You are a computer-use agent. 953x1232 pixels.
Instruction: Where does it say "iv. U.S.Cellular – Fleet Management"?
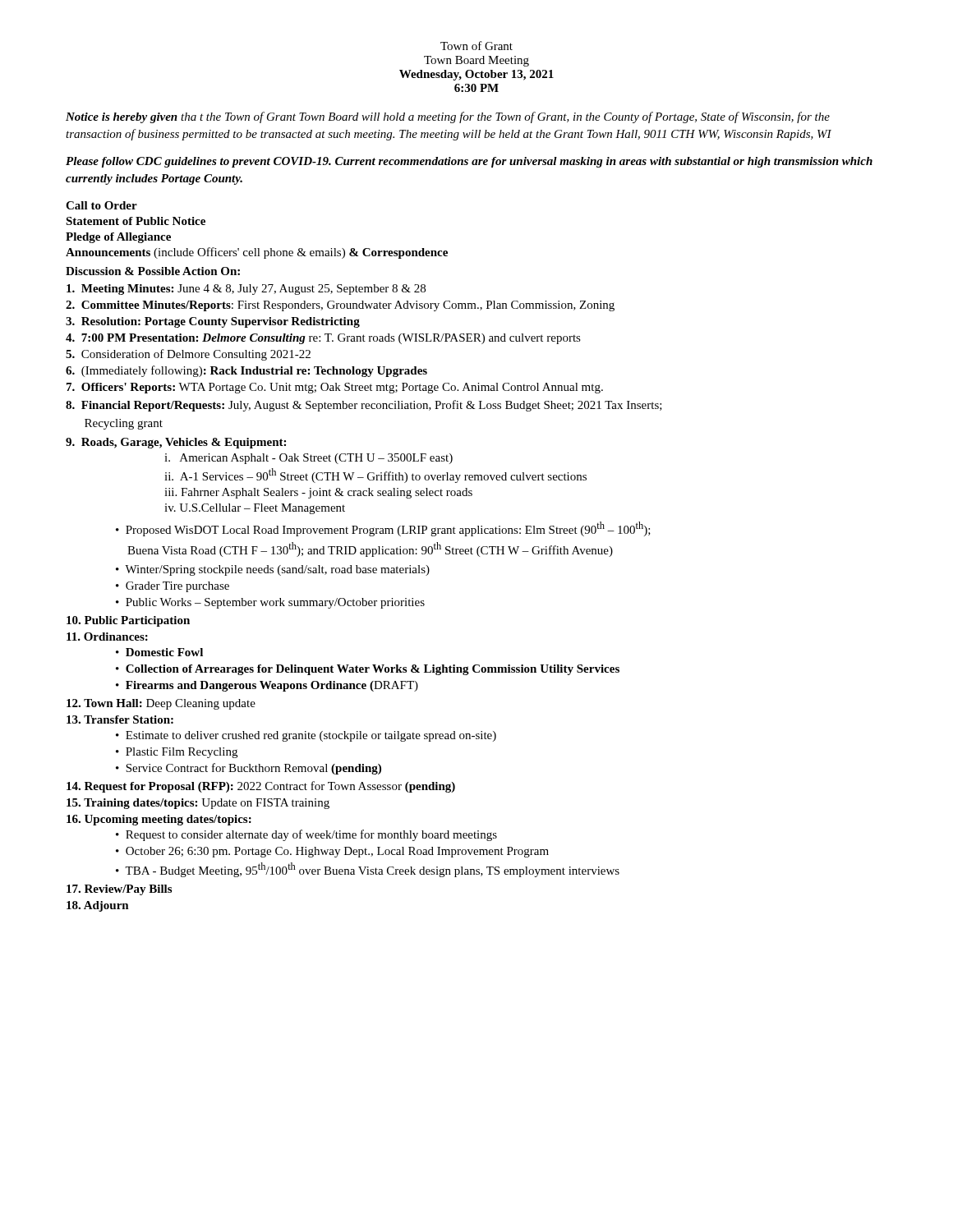[x=255, y=507]
